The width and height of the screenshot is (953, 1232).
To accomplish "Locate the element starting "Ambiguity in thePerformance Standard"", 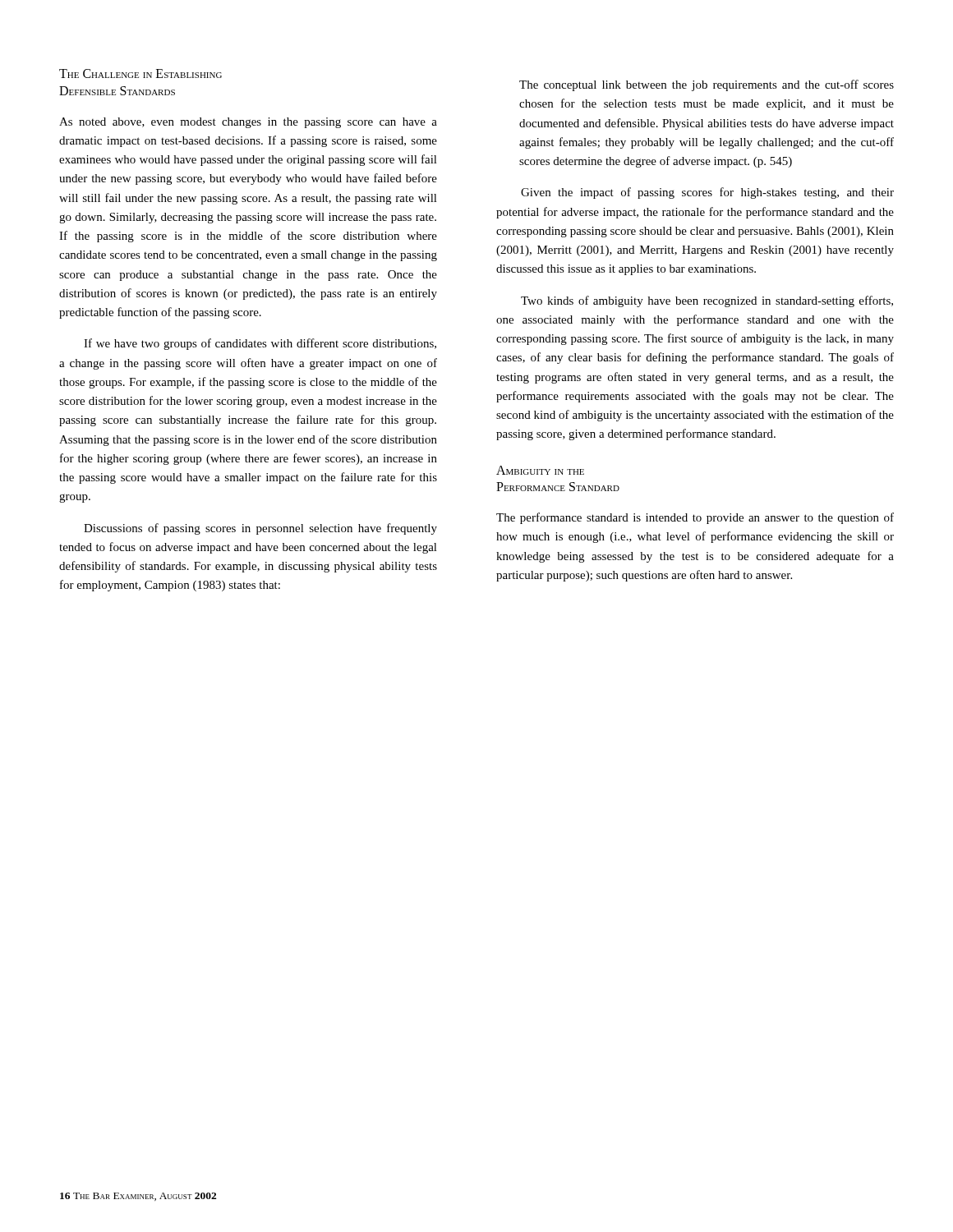I will [540, 470].
